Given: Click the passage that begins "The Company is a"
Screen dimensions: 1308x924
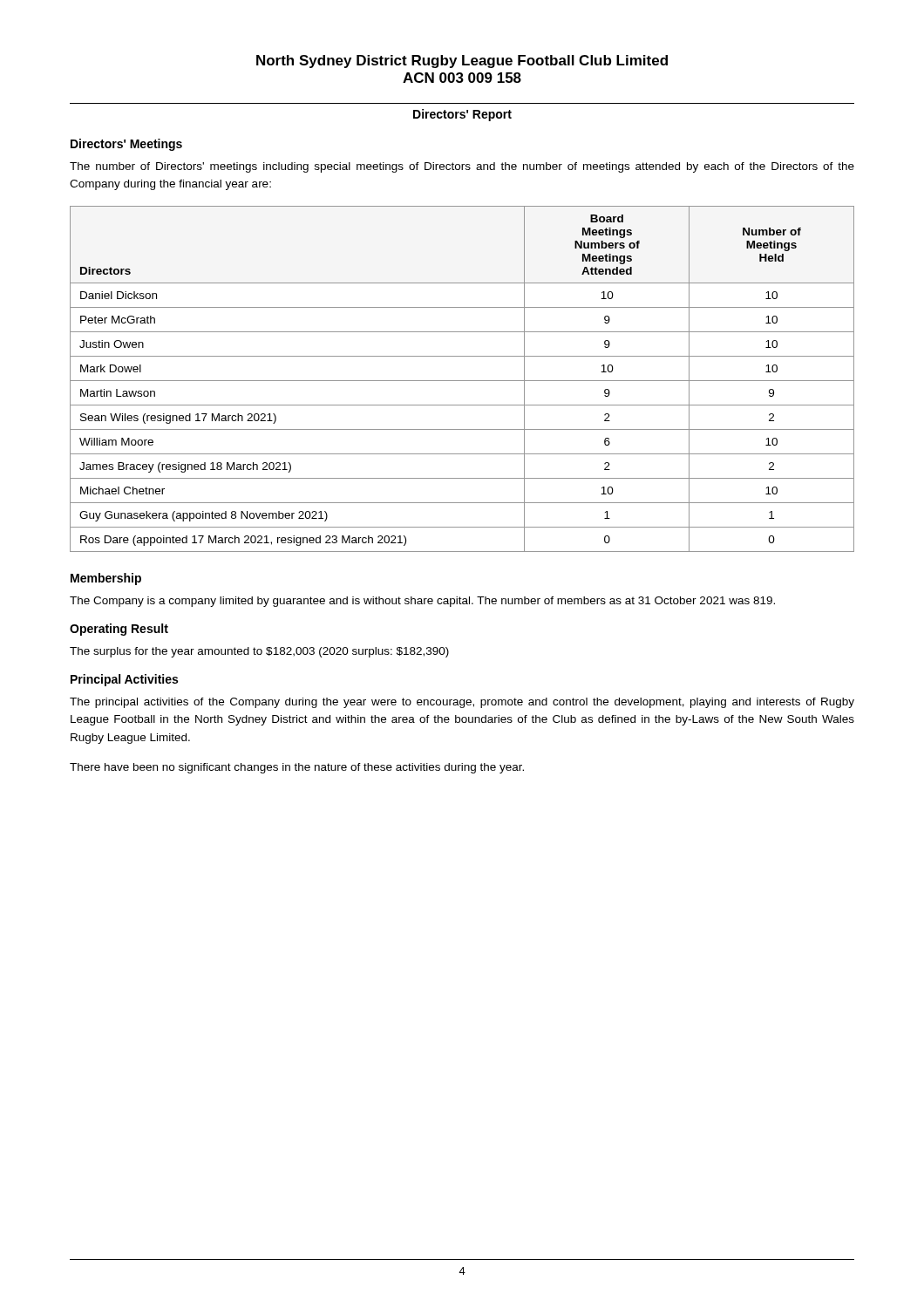Looking at the screenshot, I should pos(423,600).
